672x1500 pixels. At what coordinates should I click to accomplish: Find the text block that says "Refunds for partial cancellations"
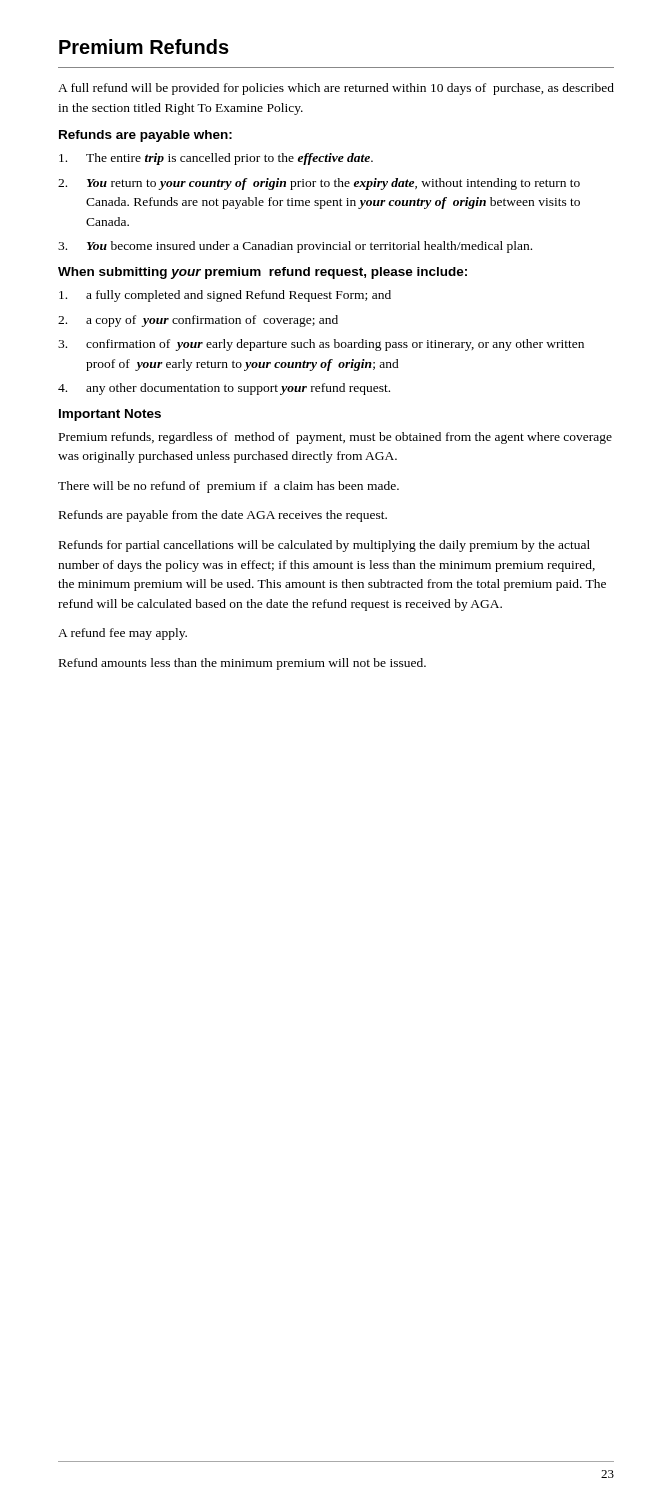tap(332, 574)
